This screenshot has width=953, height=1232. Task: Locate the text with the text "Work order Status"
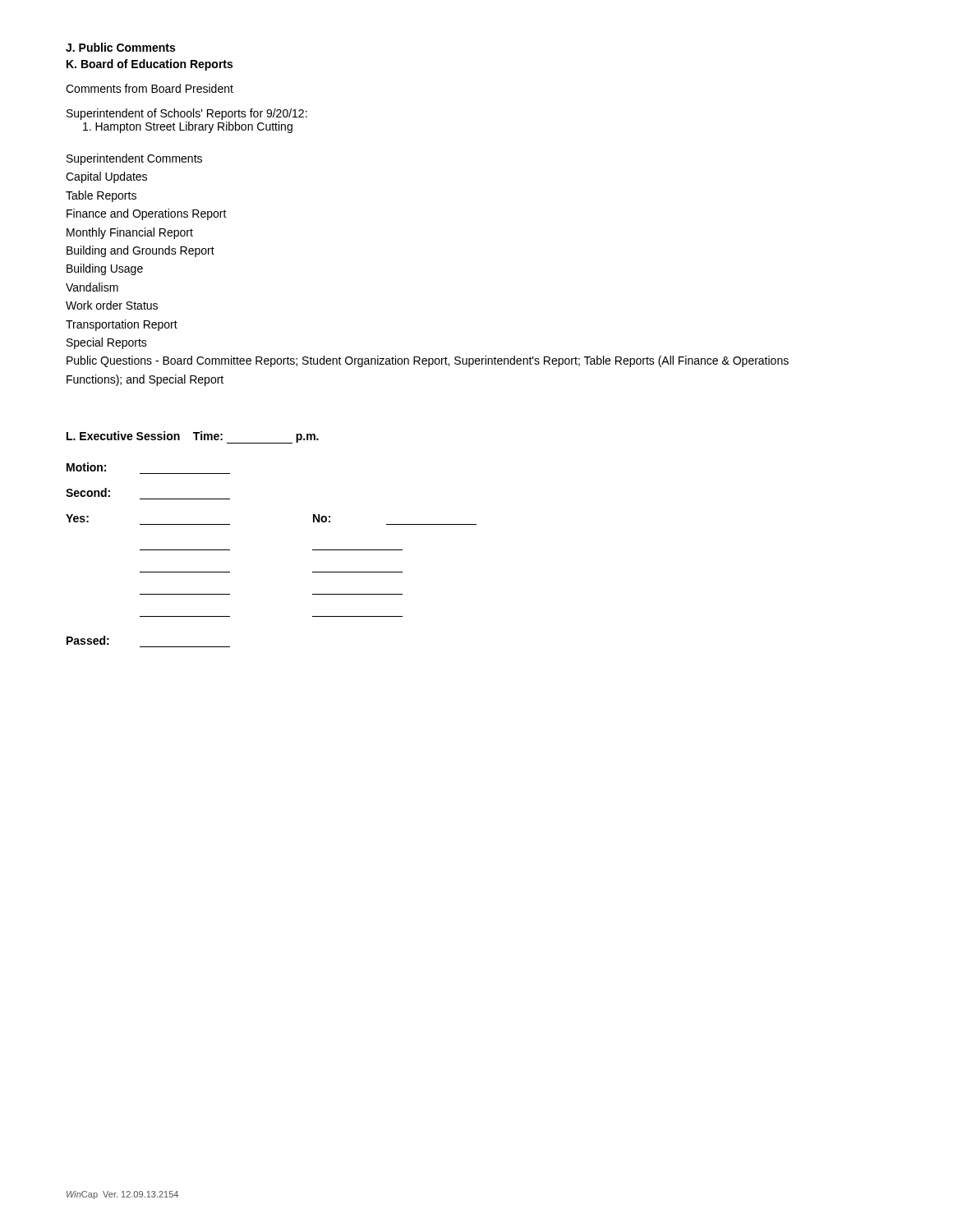[x=112, y=306]
